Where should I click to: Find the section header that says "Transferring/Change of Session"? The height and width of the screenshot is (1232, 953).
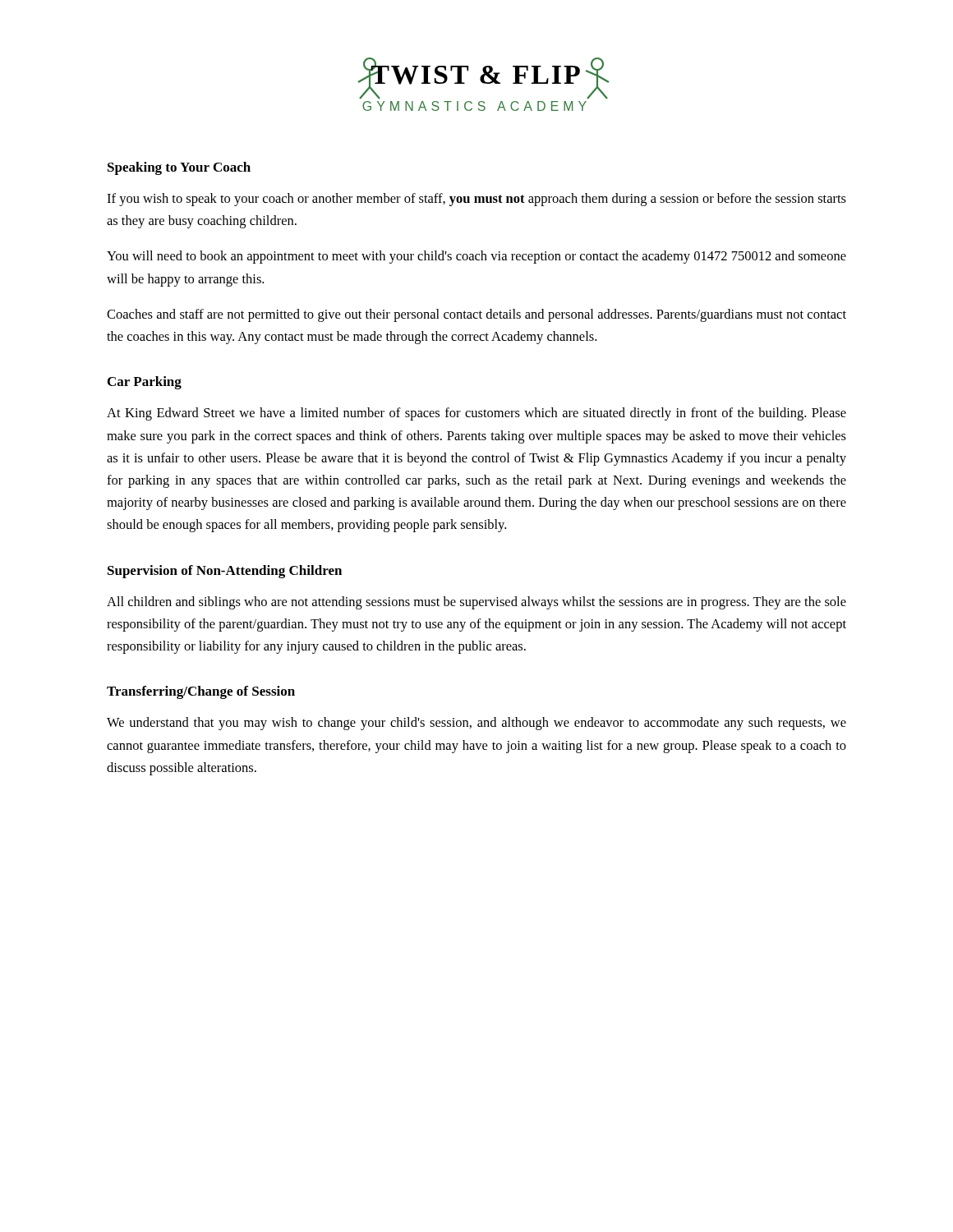coord(201,691)
